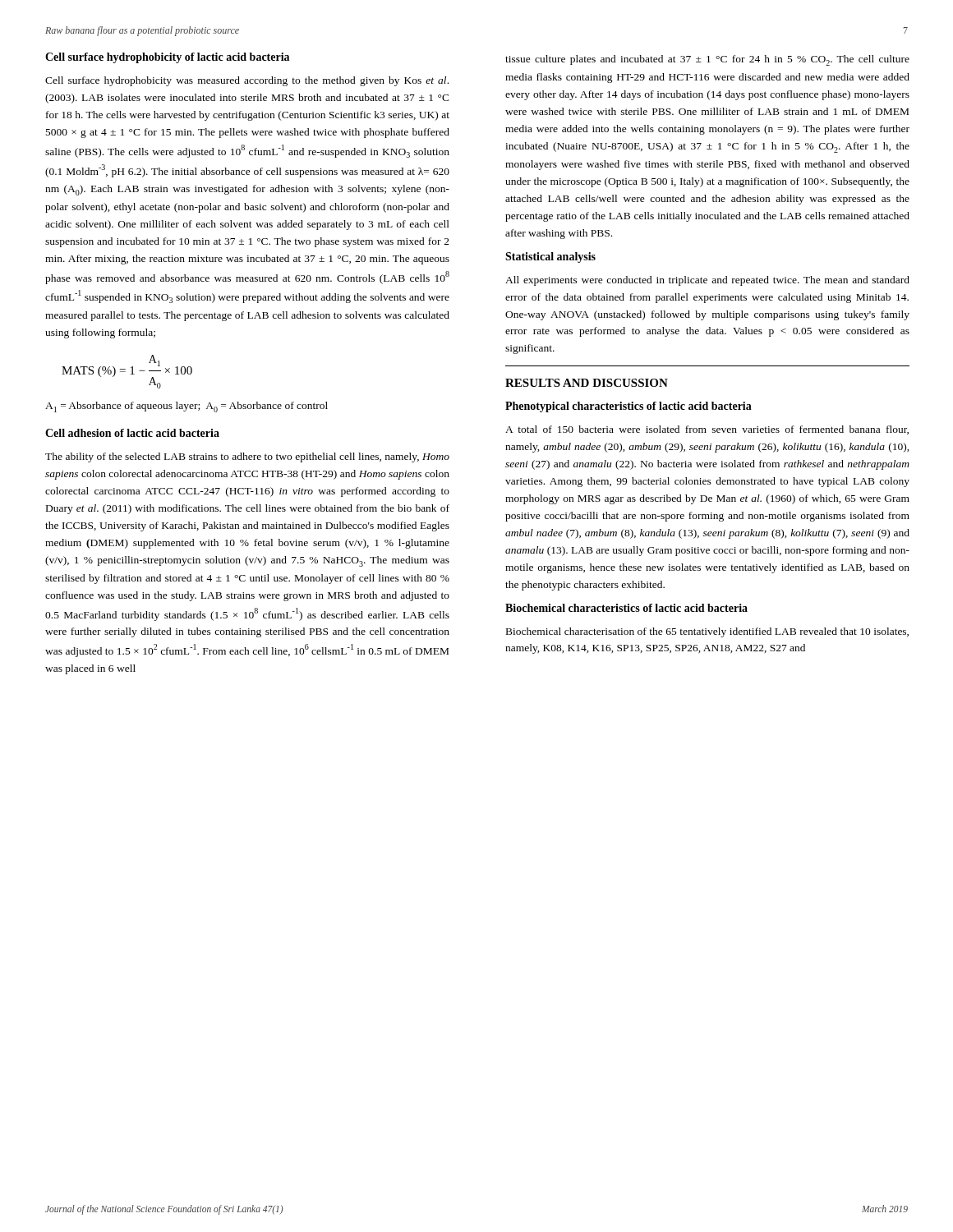The height and width of the screenshot is (1232, 953).
Task: Point to "Phenotypical characteristics of lactic acid bacteria"
Action: [628, 406]
